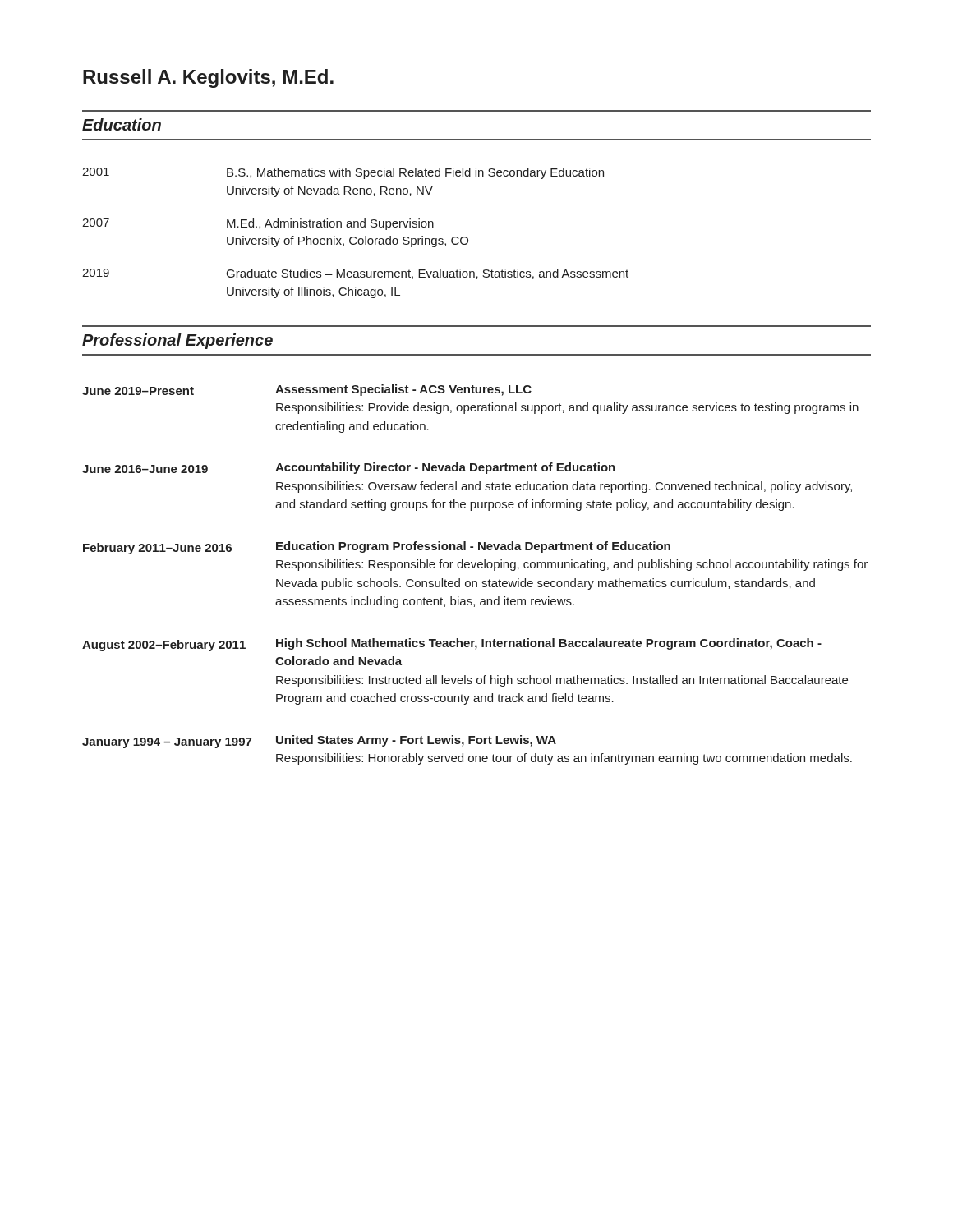Locate the text block that says "June 2016–June 2019 Accountability Director - Nevada Department"
The height and width of the screenshot is (1232, 953).
476,486
